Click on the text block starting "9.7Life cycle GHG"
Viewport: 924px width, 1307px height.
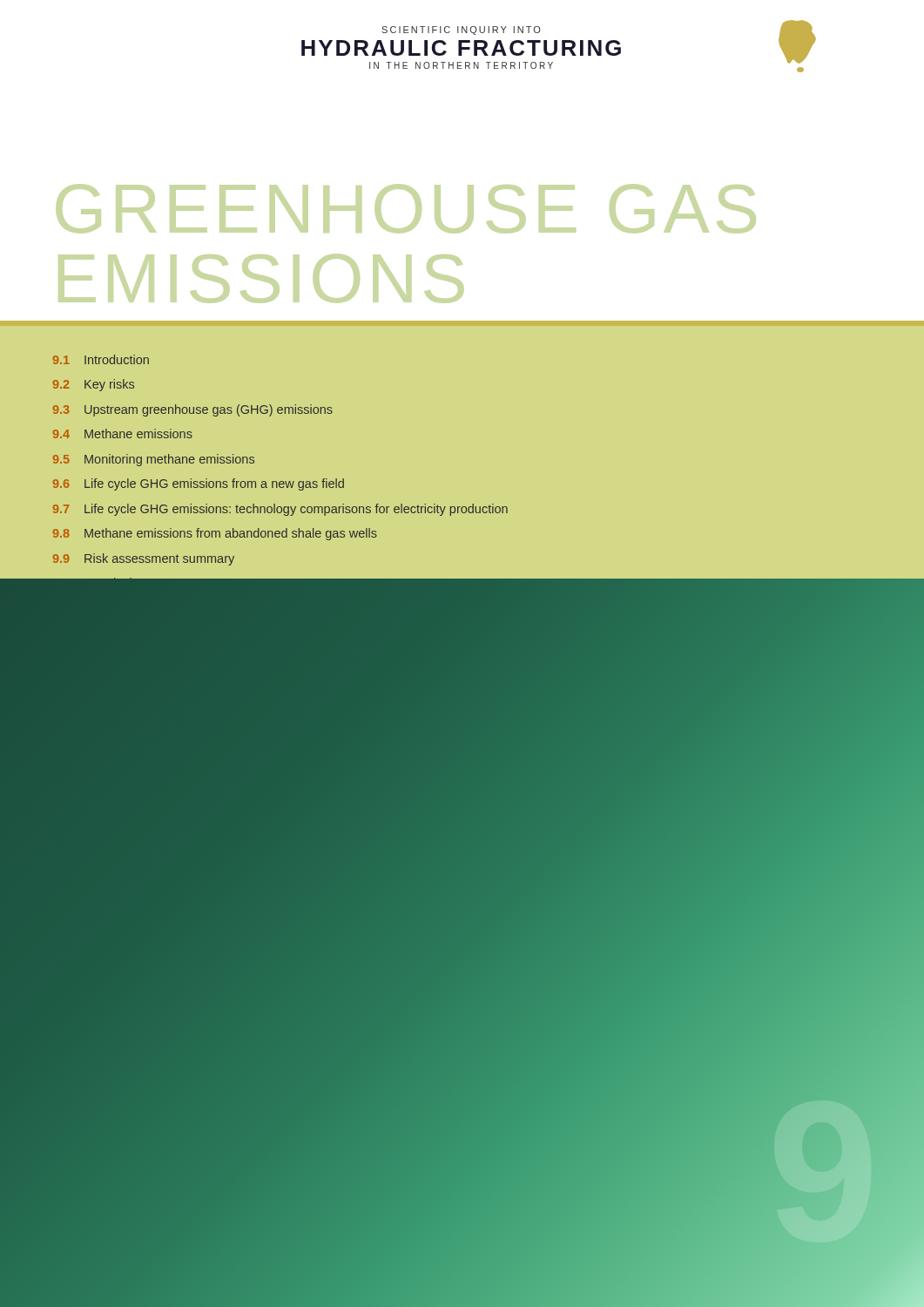click(x=280, y=509)
